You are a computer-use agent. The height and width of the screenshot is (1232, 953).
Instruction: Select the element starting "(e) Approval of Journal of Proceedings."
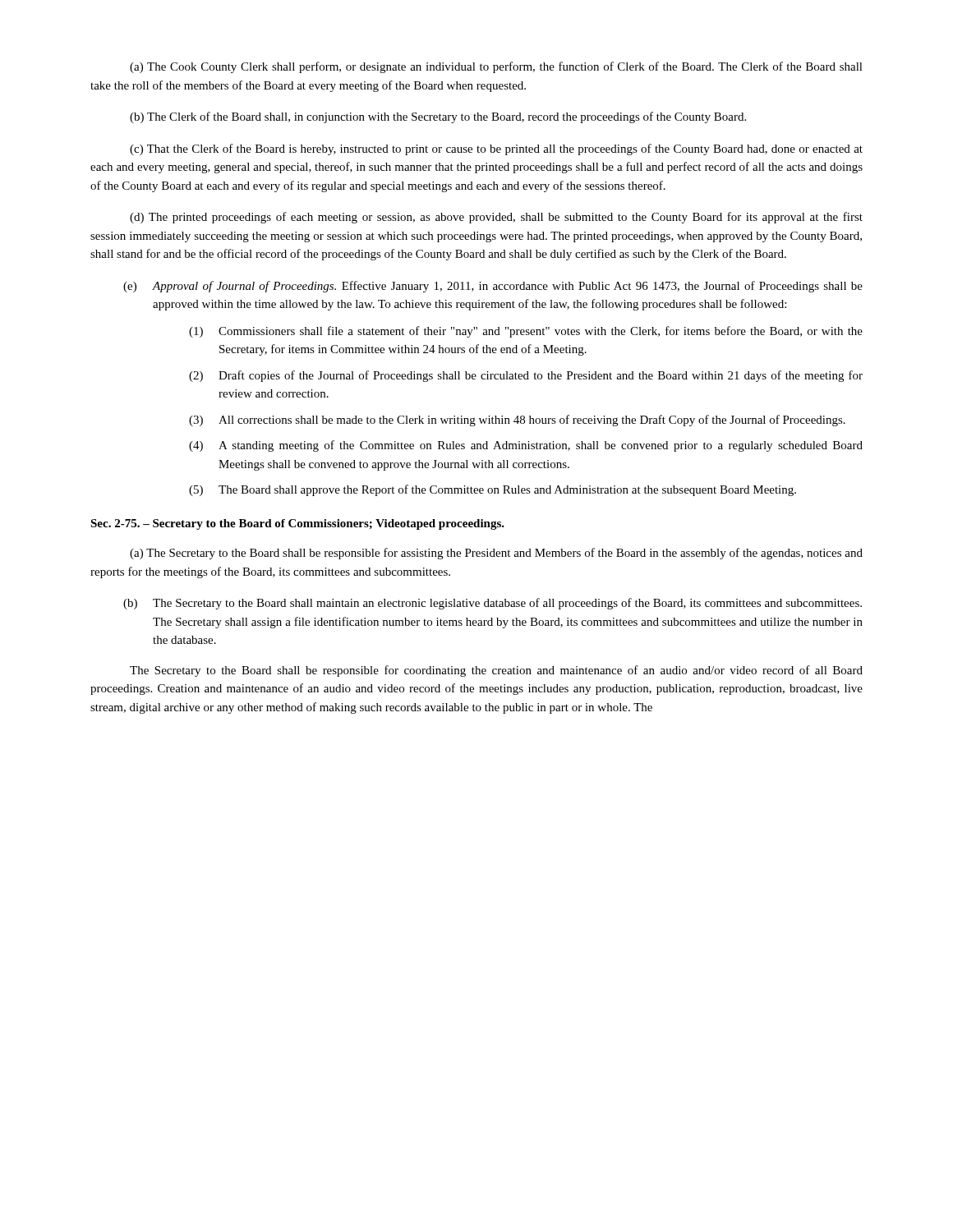493,295
